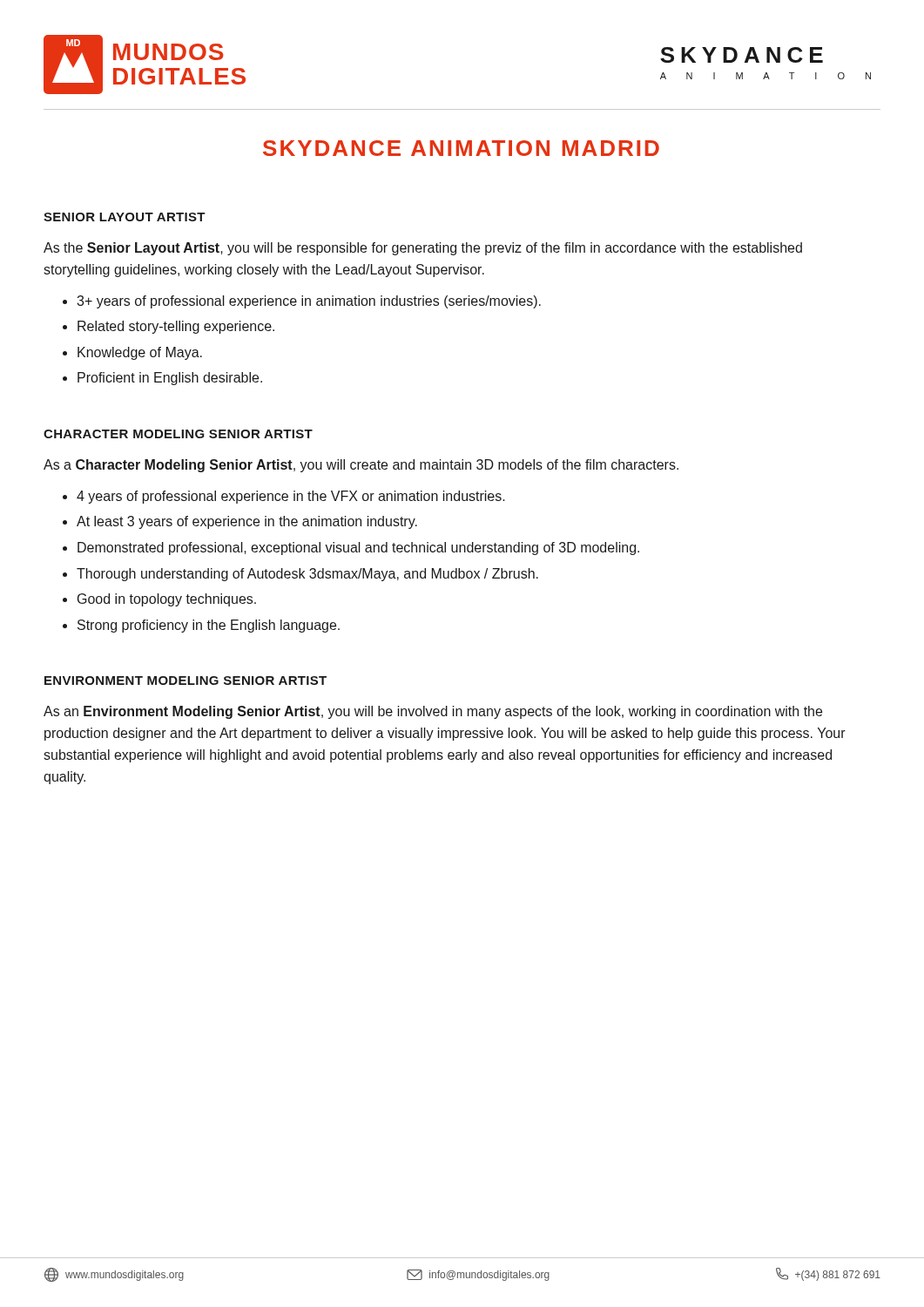Where is the passage that starts "4 years of professional experience in the VFX"?
The image size is (924, 1307).
(x=291, y=496)
